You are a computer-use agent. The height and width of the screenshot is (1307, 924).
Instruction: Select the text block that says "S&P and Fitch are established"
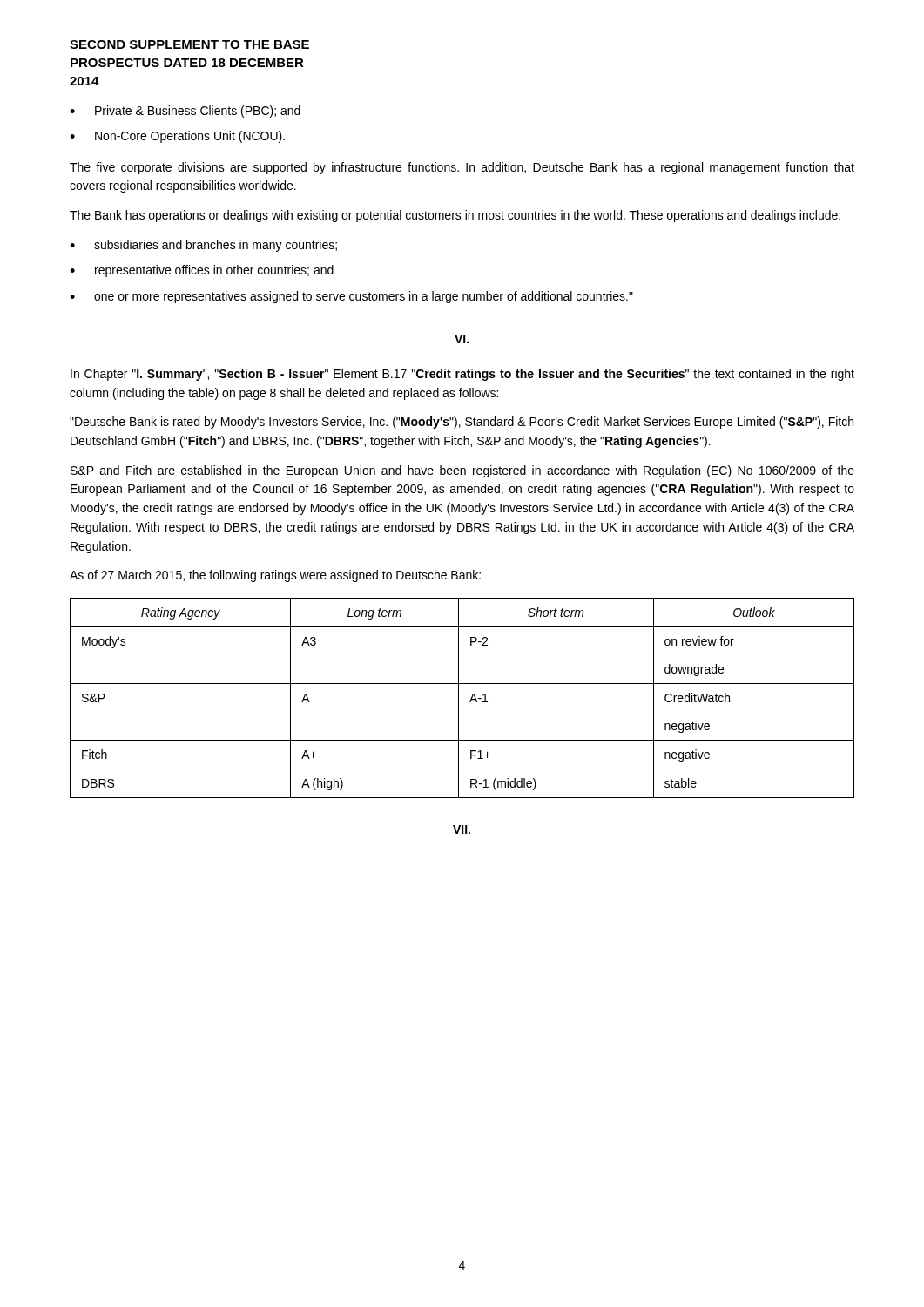click(462, 508)
